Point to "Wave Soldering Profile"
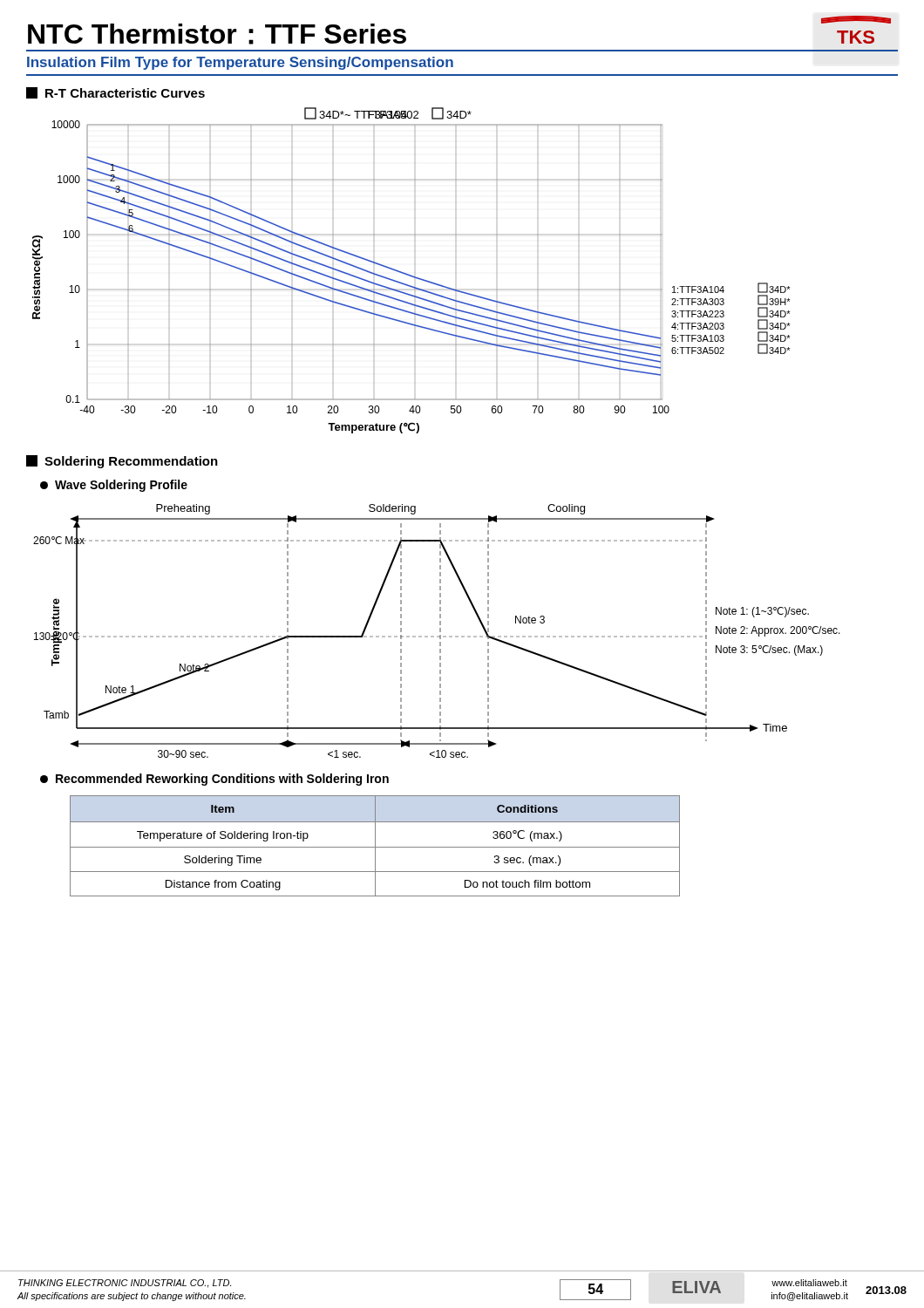 tap(114, 485)
